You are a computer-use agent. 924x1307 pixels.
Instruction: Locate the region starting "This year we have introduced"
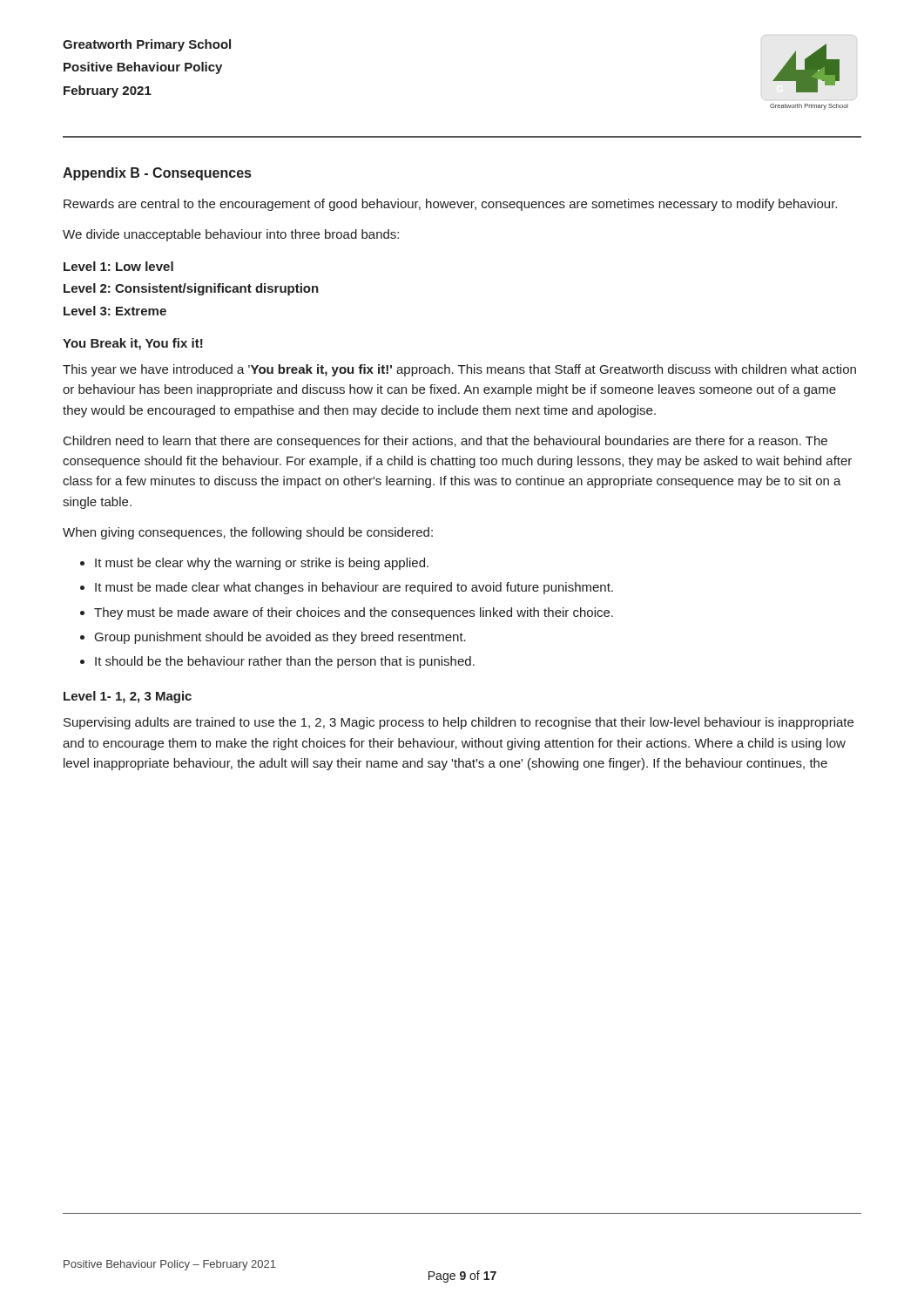pyautogui.click(x=460, y=389)
